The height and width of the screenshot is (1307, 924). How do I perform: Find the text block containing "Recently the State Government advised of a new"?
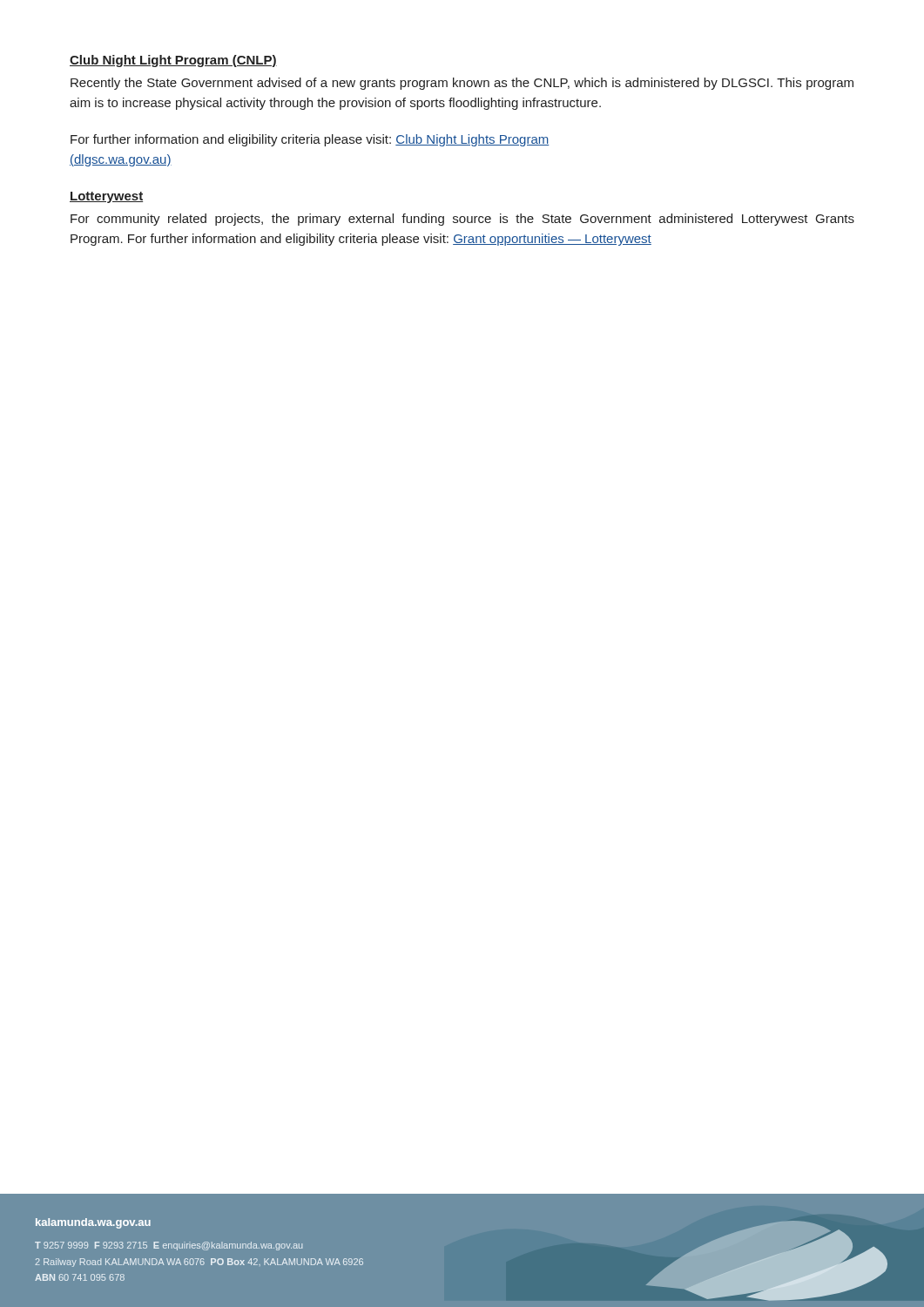tap(462, 92)
